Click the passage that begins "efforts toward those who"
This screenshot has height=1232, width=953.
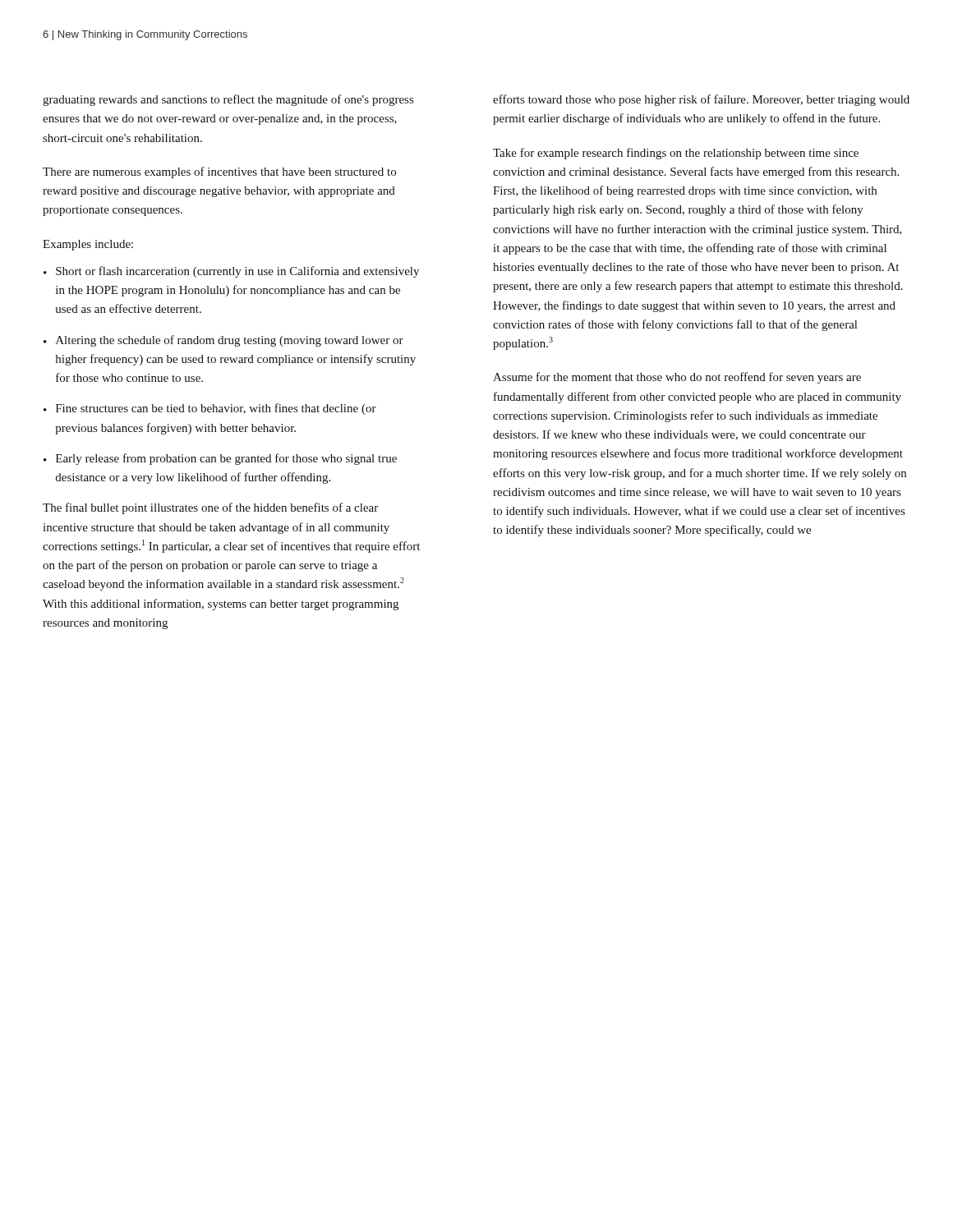[701, 109]
